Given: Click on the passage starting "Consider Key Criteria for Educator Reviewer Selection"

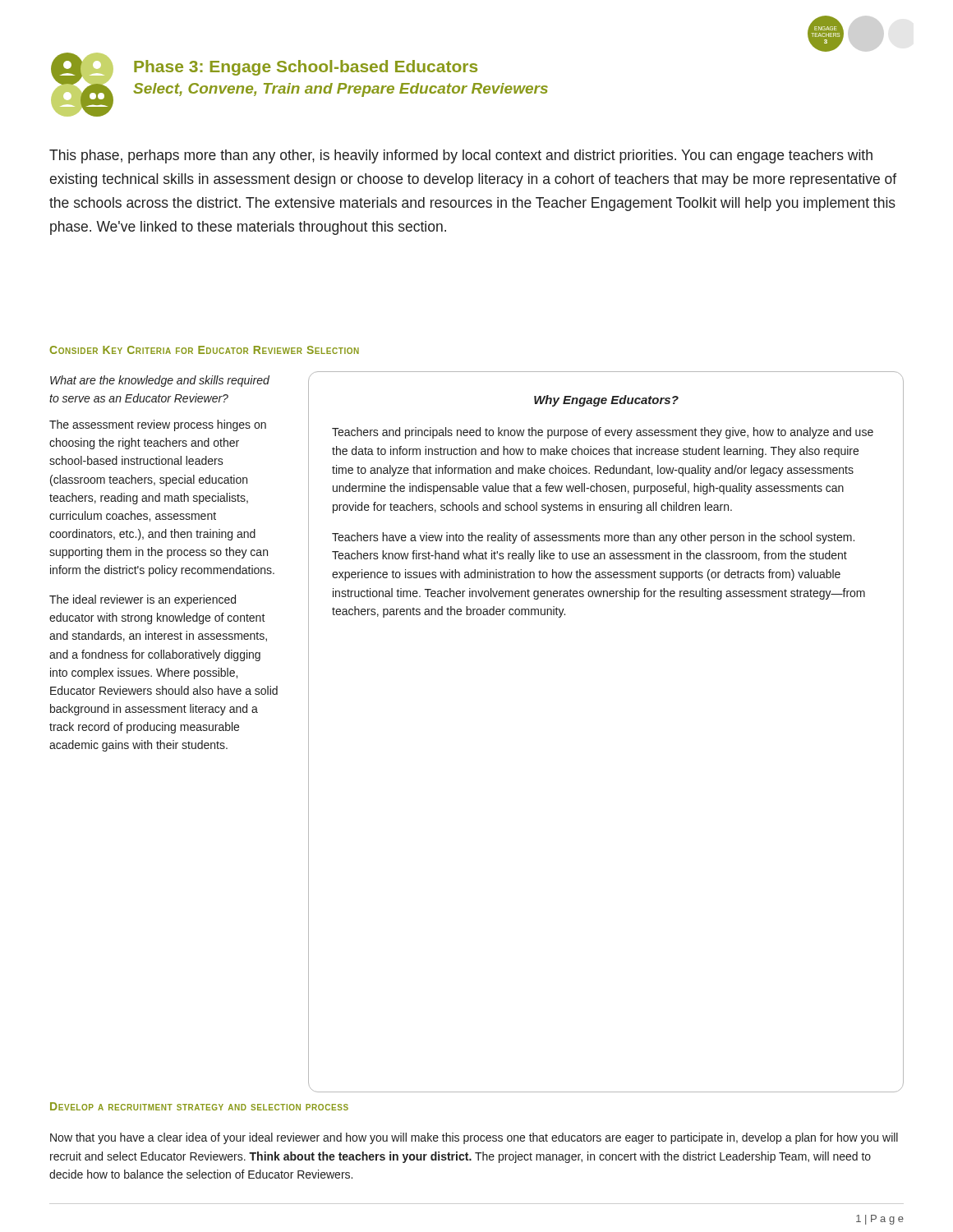Looking at the screenshot, I should click(205, 350).
